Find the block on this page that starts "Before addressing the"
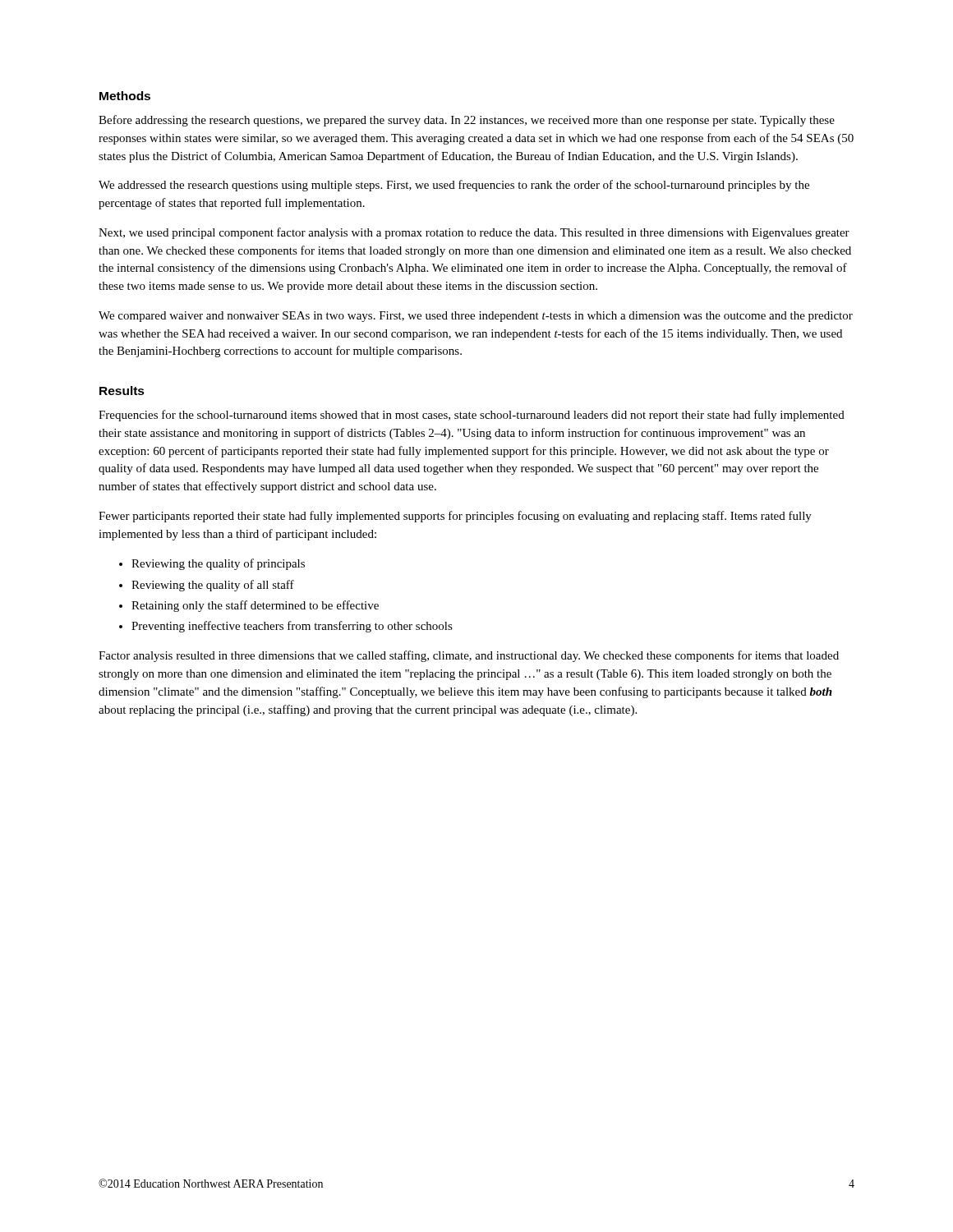953x1232 pixels. pos(476,138)
